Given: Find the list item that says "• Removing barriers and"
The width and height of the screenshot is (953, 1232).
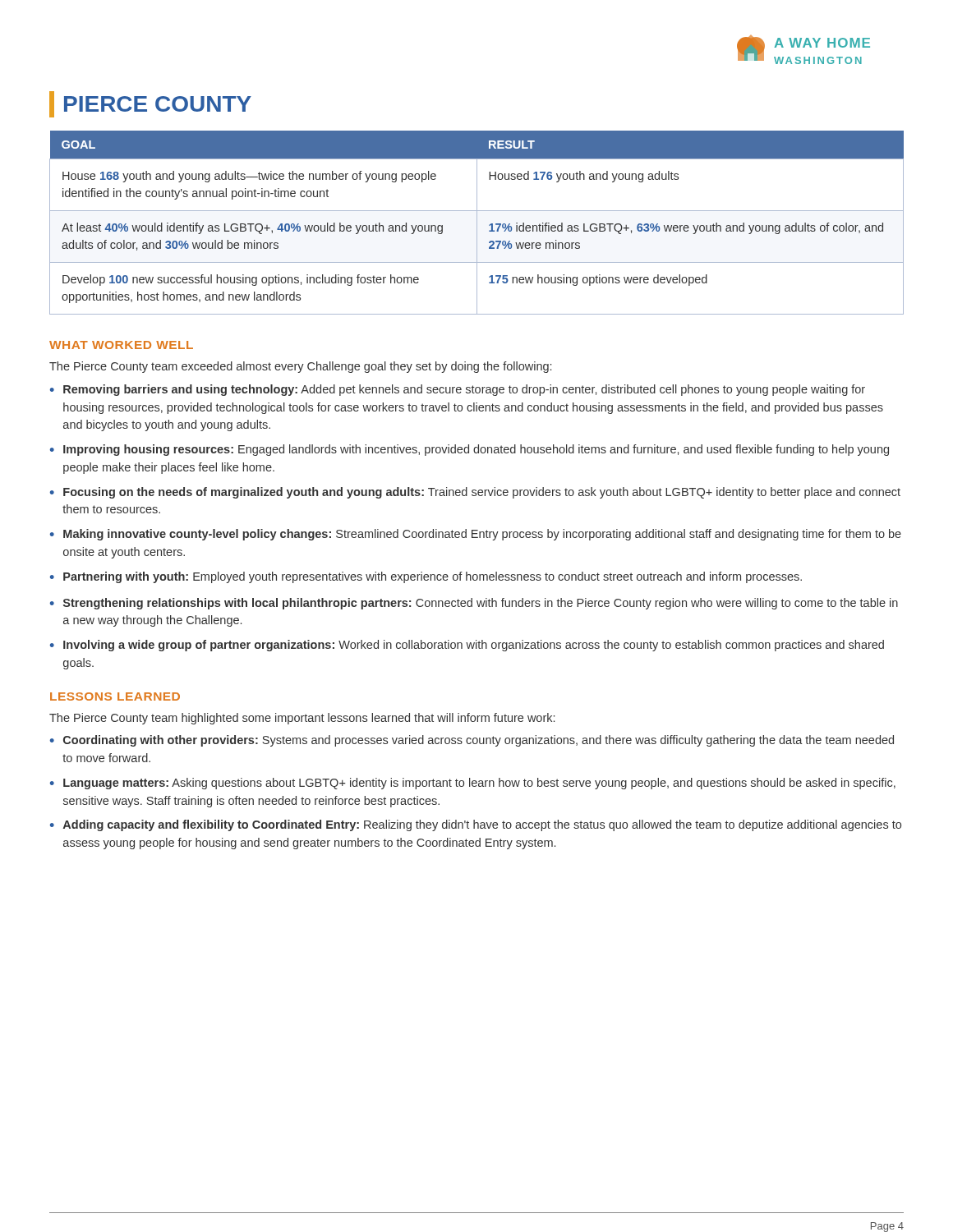Looking at the screenshot, I should (476, 408).
